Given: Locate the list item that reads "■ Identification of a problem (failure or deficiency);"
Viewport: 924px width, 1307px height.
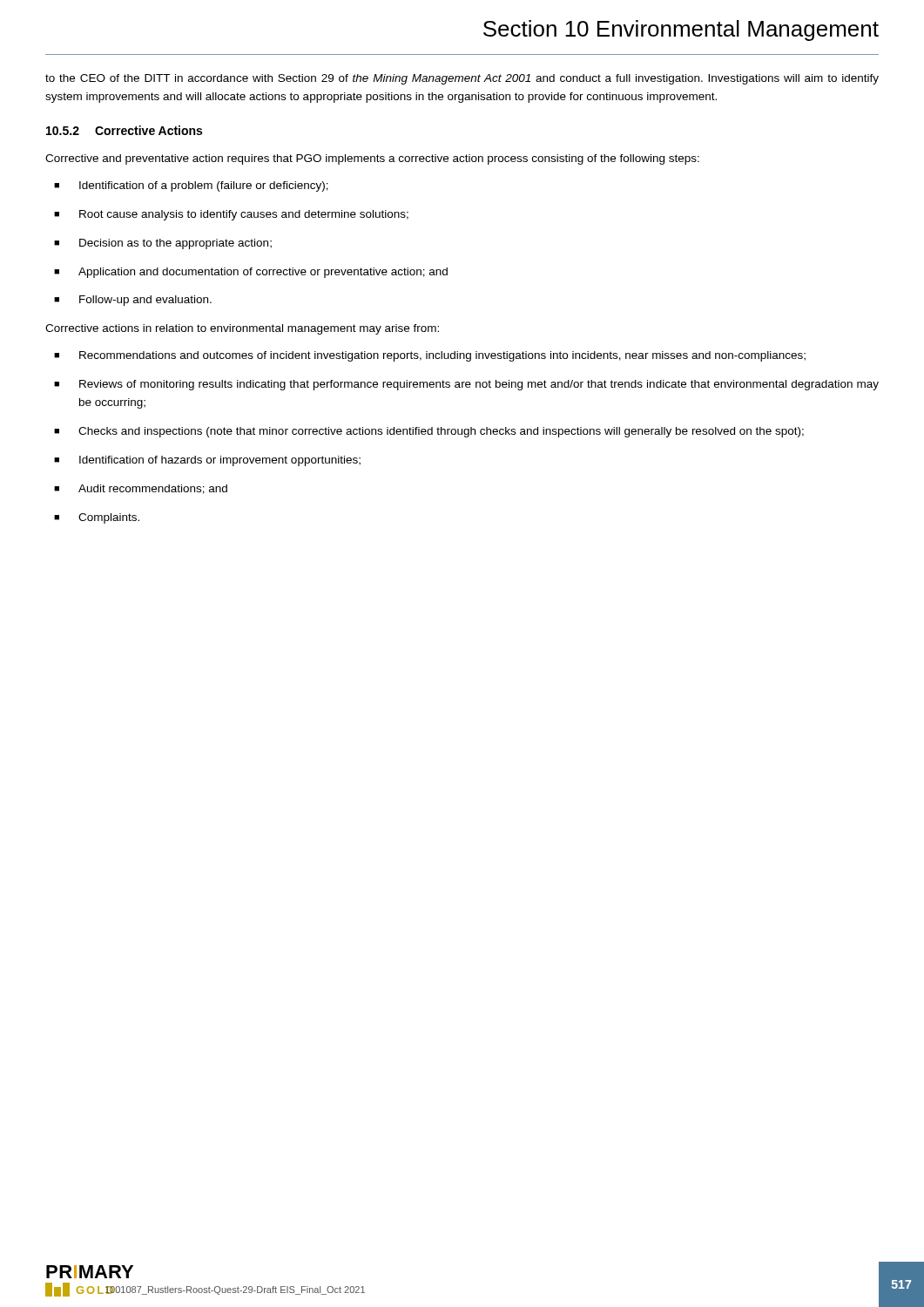Looking at the screenshot, I should [191, 186].
